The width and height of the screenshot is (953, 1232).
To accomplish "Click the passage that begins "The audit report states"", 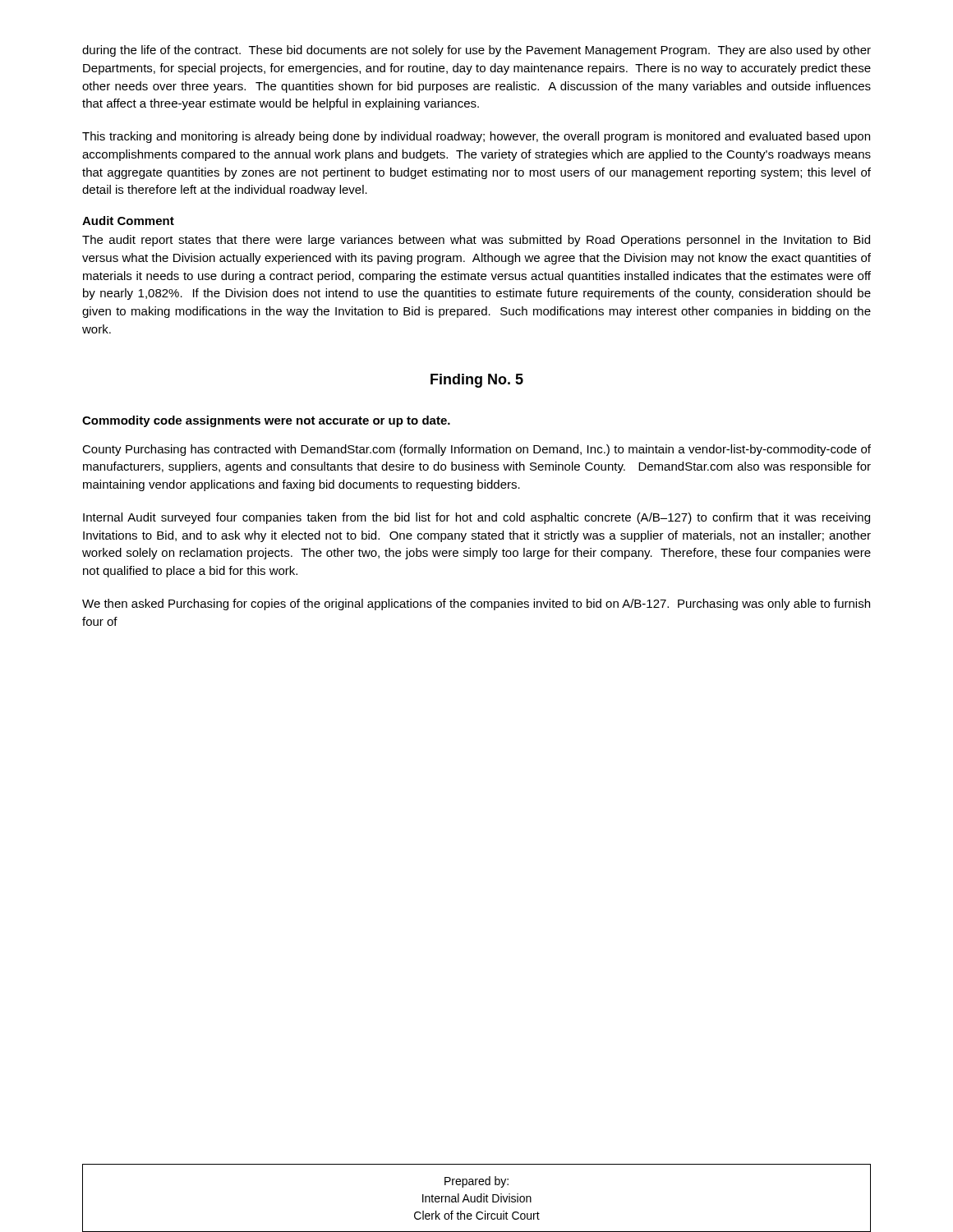I will click(x=476, y=284).
